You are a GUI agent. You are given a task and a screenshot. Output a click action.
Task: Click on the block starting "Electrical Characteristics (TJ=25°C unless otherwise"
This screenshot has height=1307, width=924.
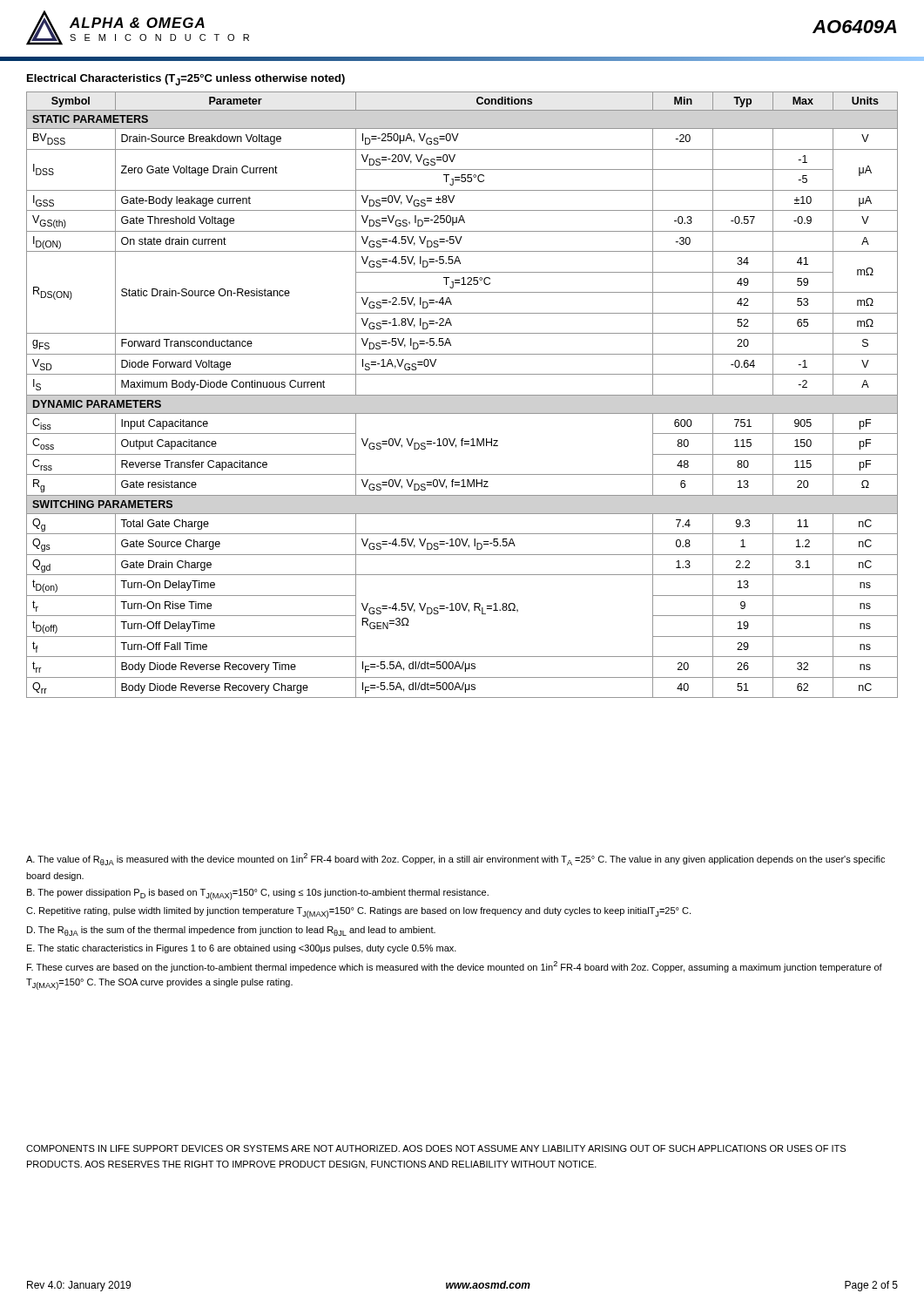[x=186, y=79]
